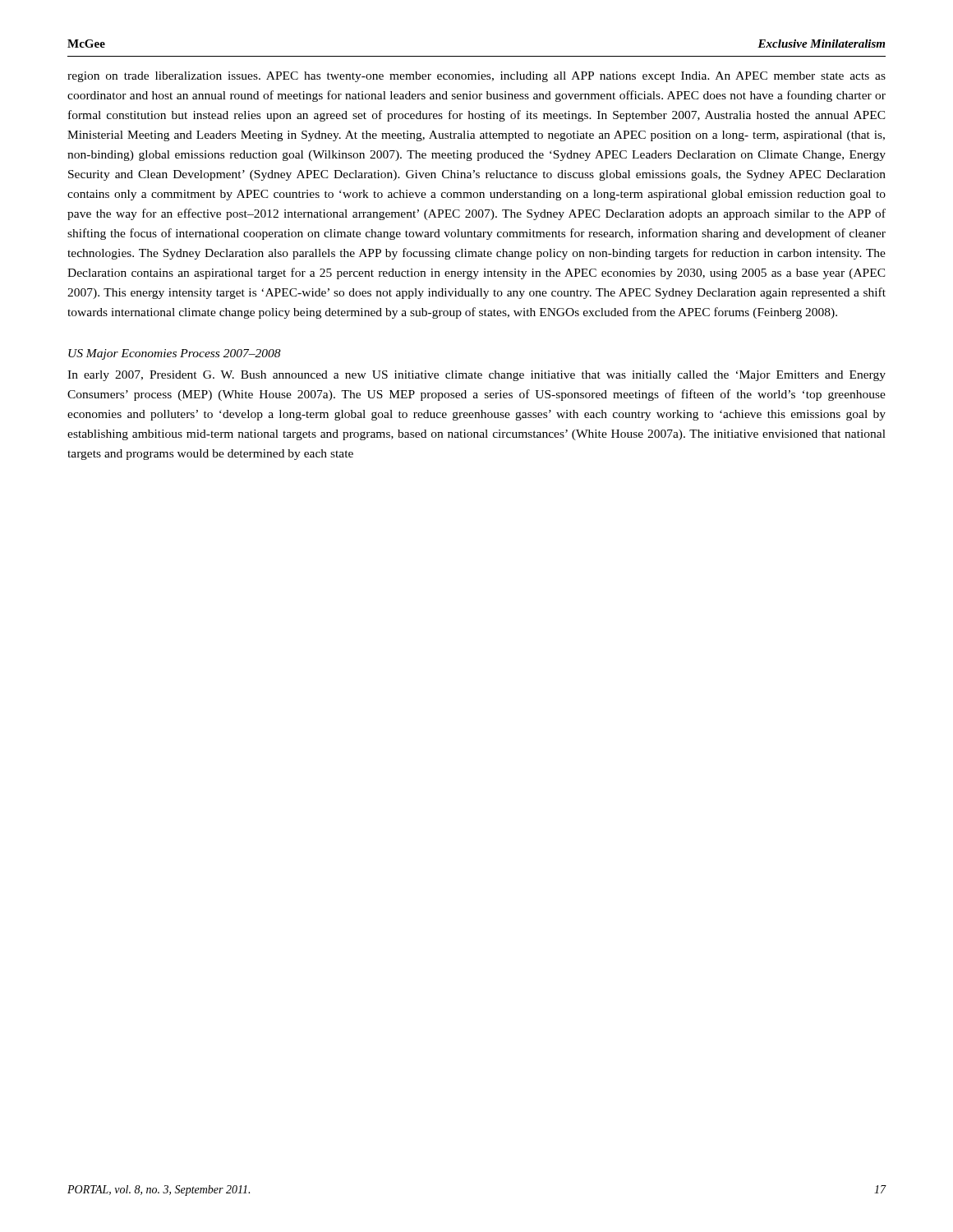The image size is (953, 1232).
Task: Navigate to the region starting "In early 2007, President G. W."
Action: coord(476,414)
